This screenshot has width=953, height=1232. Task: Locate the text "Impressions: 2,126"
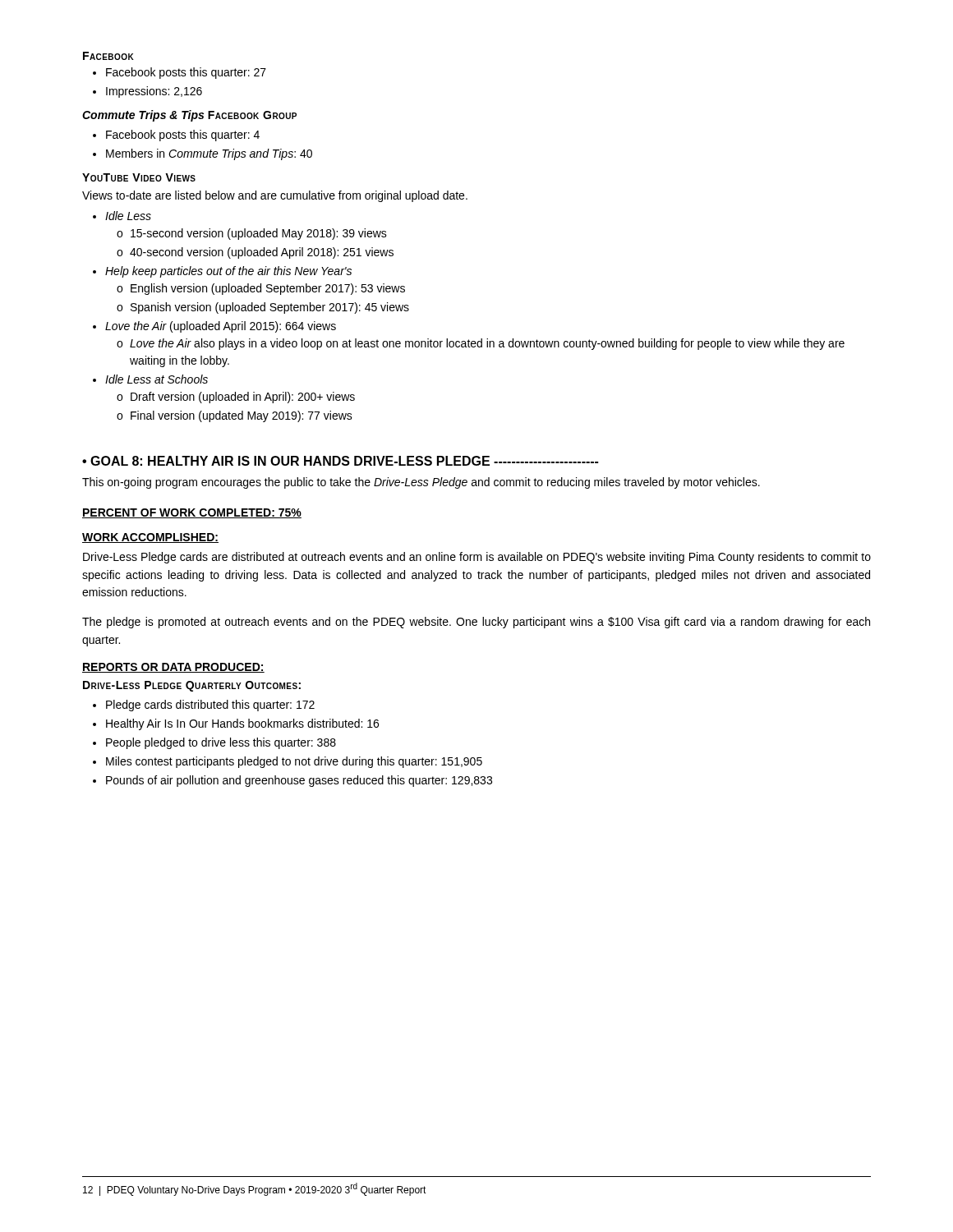point(154,91)
